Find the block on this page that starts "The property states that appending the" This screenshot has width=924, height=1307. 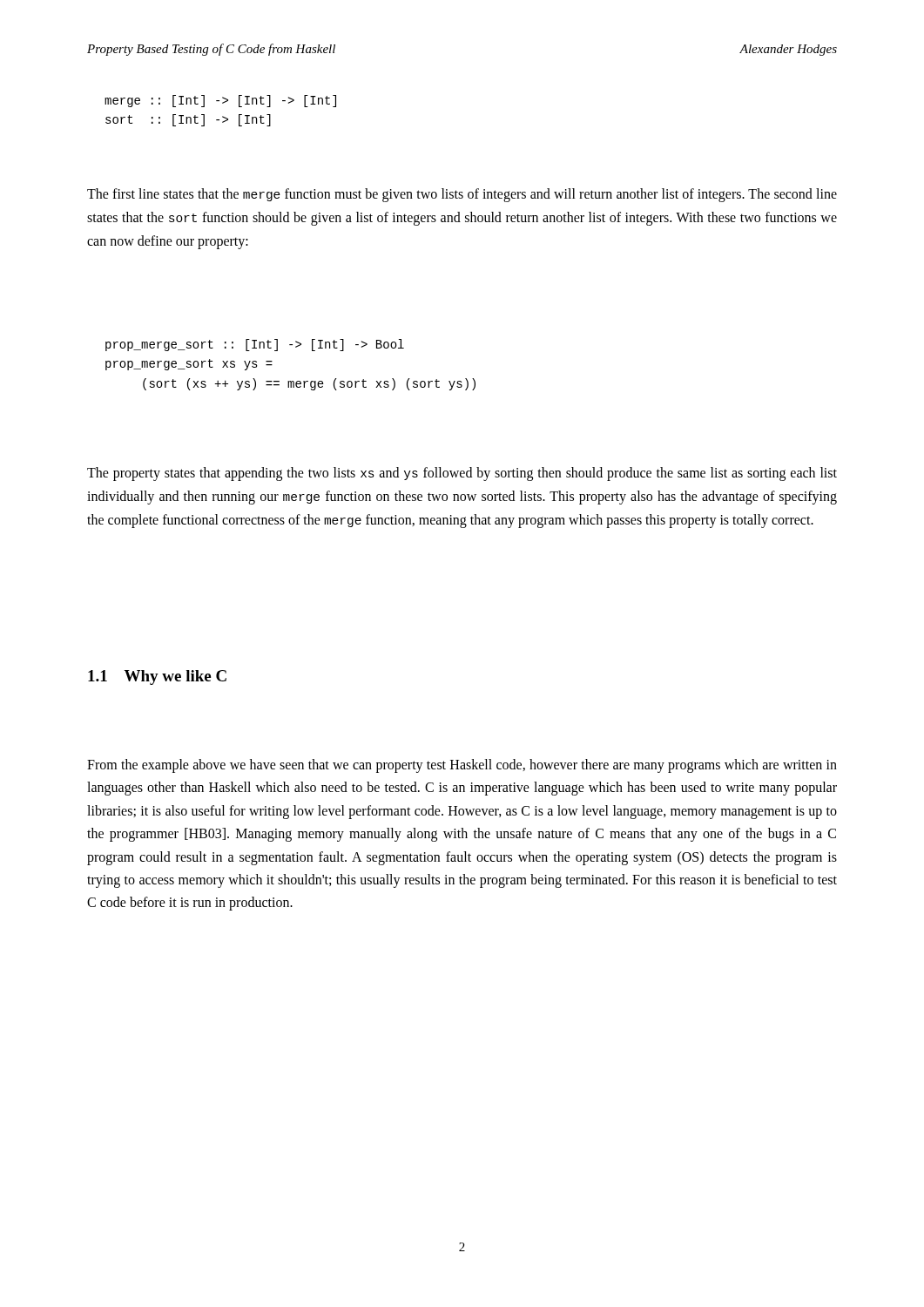tap(462, 497)
